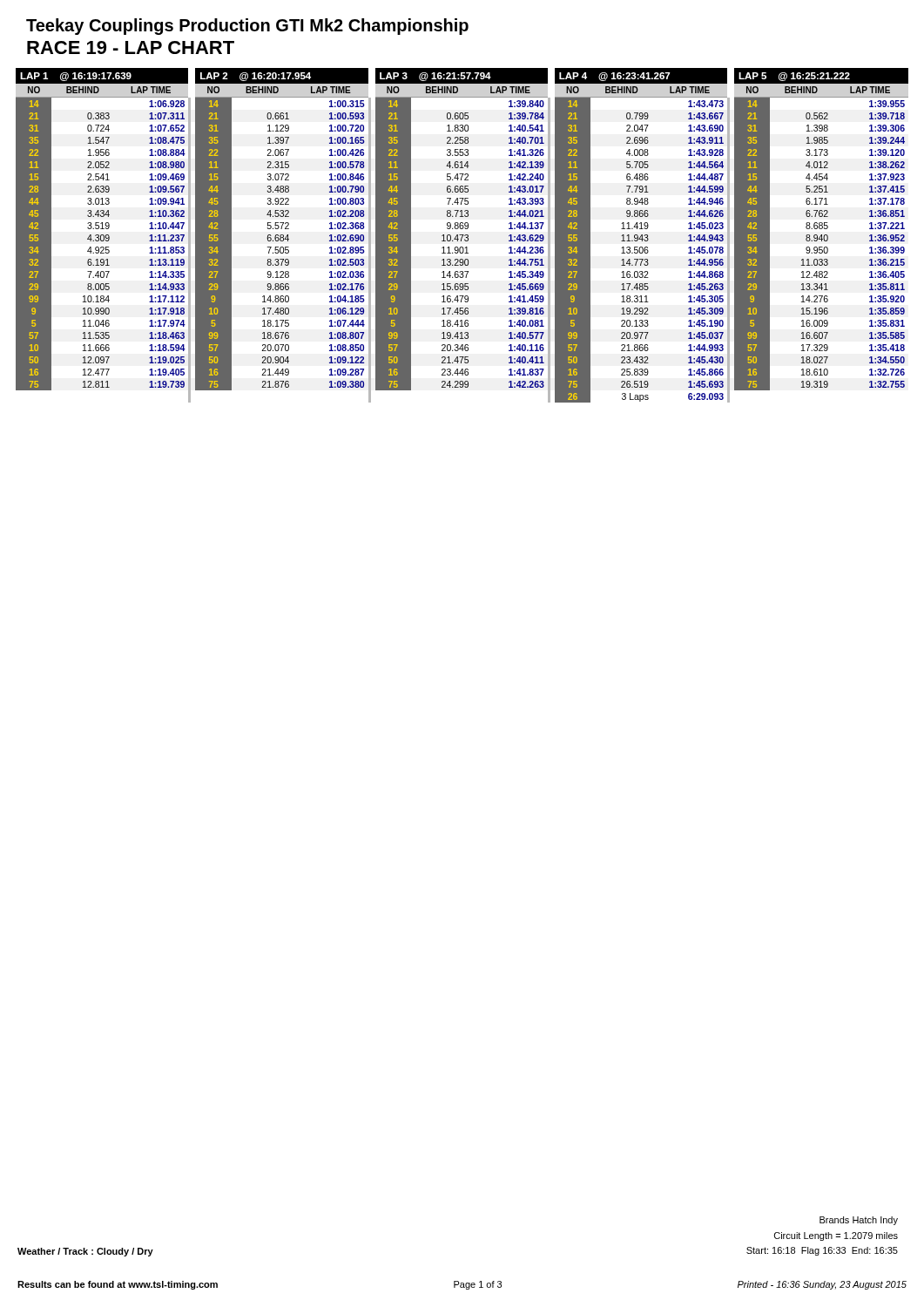Select the title containing "Teekay Couplings Production GTI Mk2"
Viewport: 924px width, 1307px height.
[248, 25]
